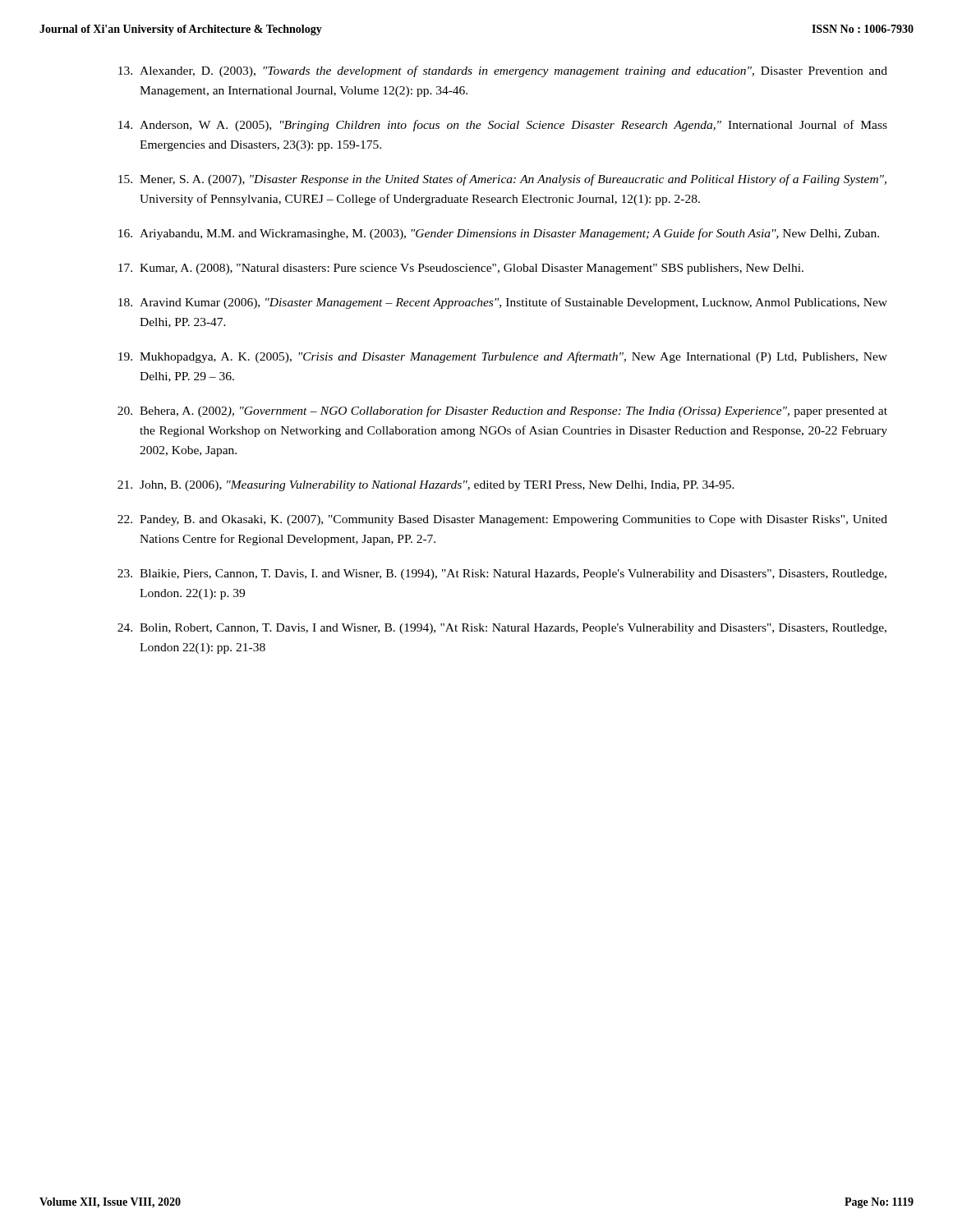Locate the block of text that opens with "21. John, B. (2006), "Measuring Vulnerability to"
953x1232 pixels.
coord(493,485)
